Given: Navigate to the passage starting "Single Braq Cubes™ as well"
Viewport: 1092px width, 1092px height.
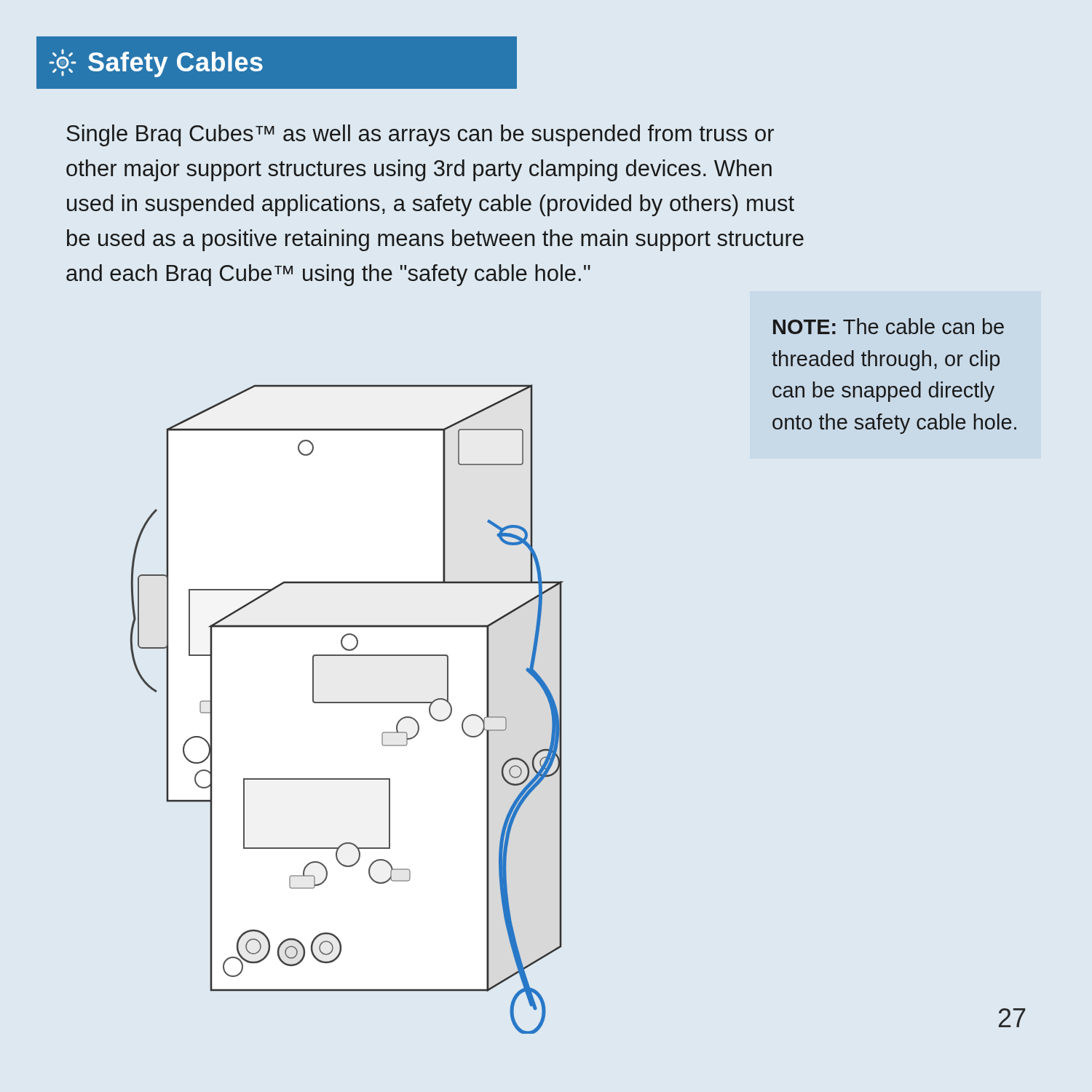Looking at the screenshot, I should pos(435,204).
